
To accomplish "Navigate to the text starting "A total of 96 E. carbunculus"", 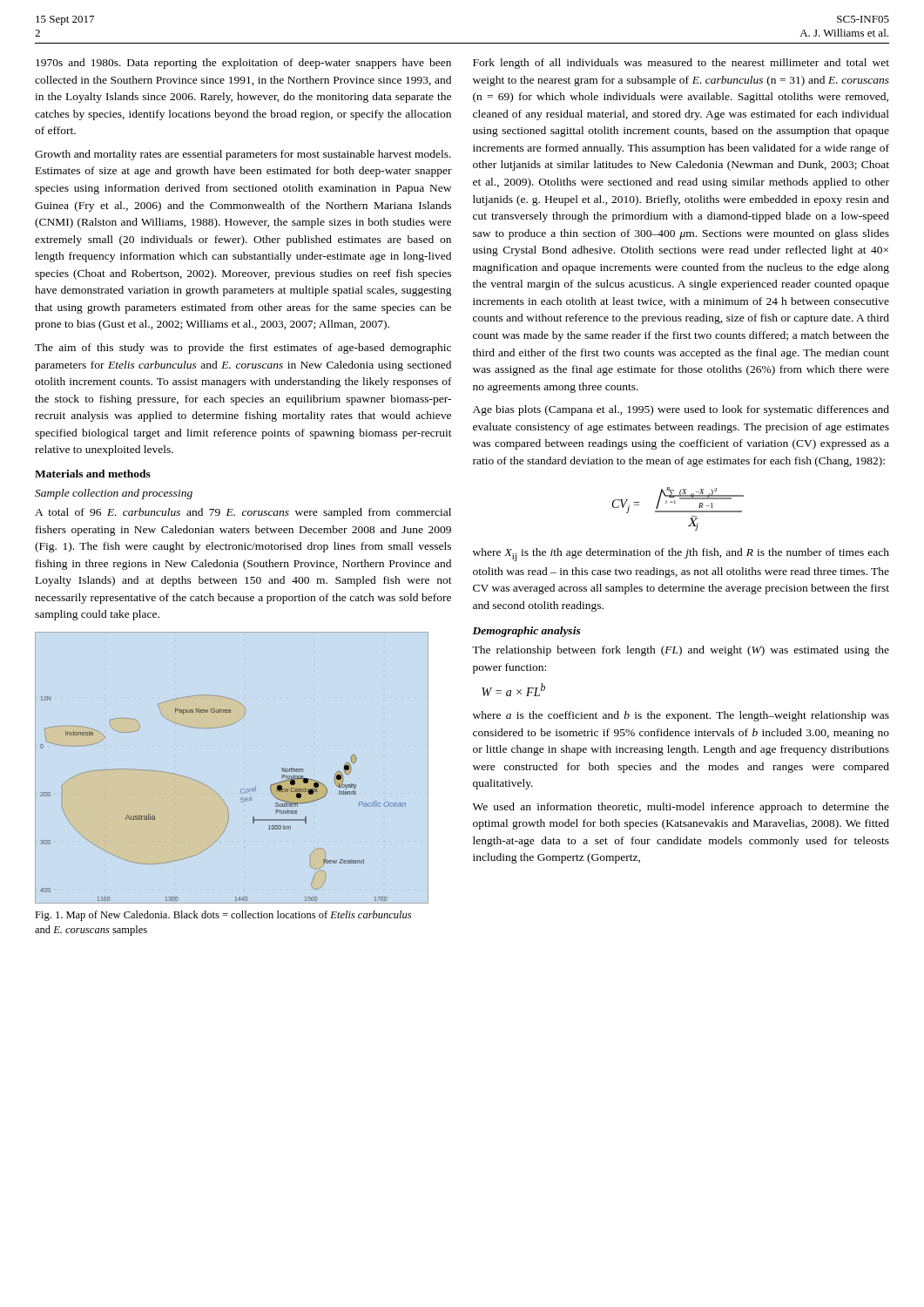I will (x=243, y=563).
